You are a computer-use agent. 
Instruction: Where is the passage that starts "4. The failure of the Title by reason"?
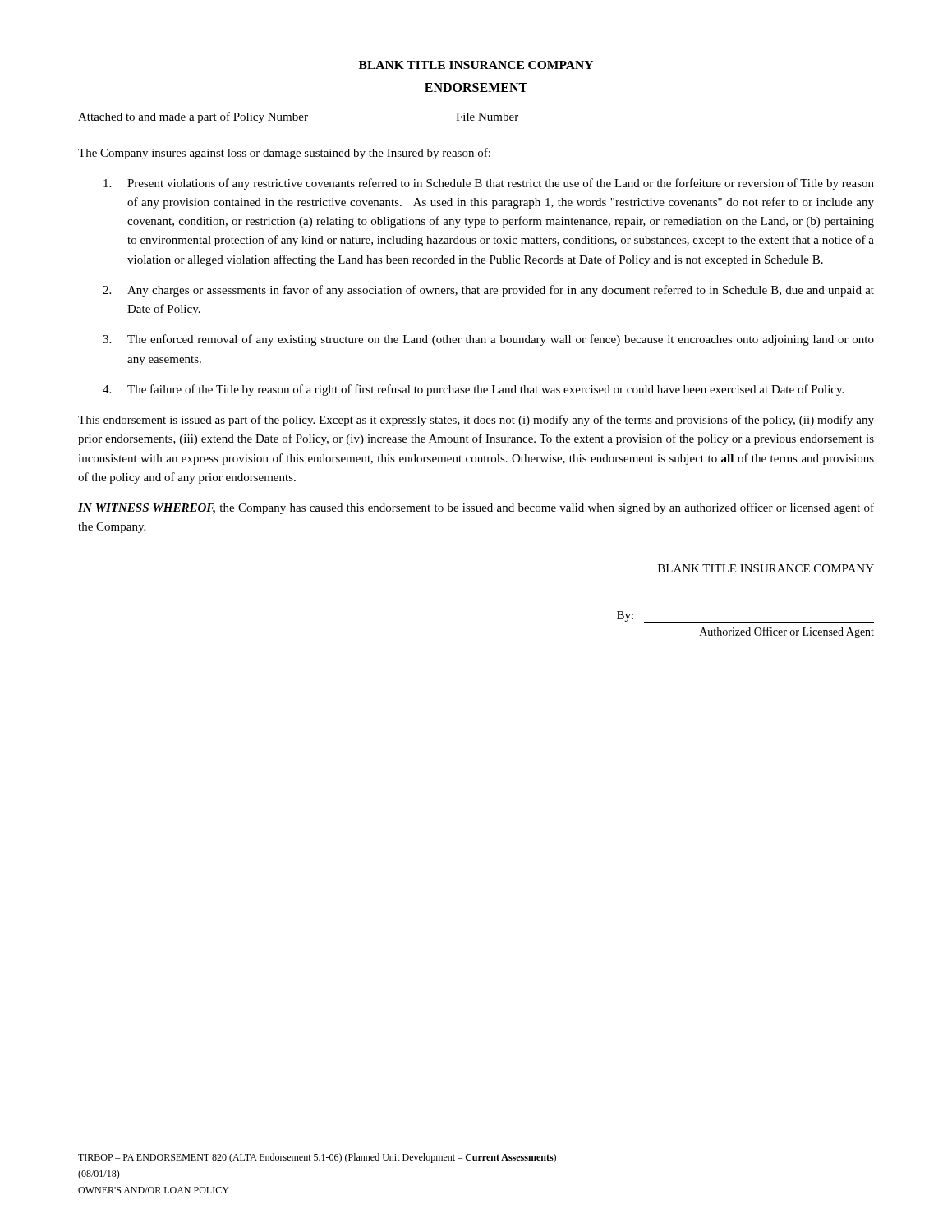488,390
